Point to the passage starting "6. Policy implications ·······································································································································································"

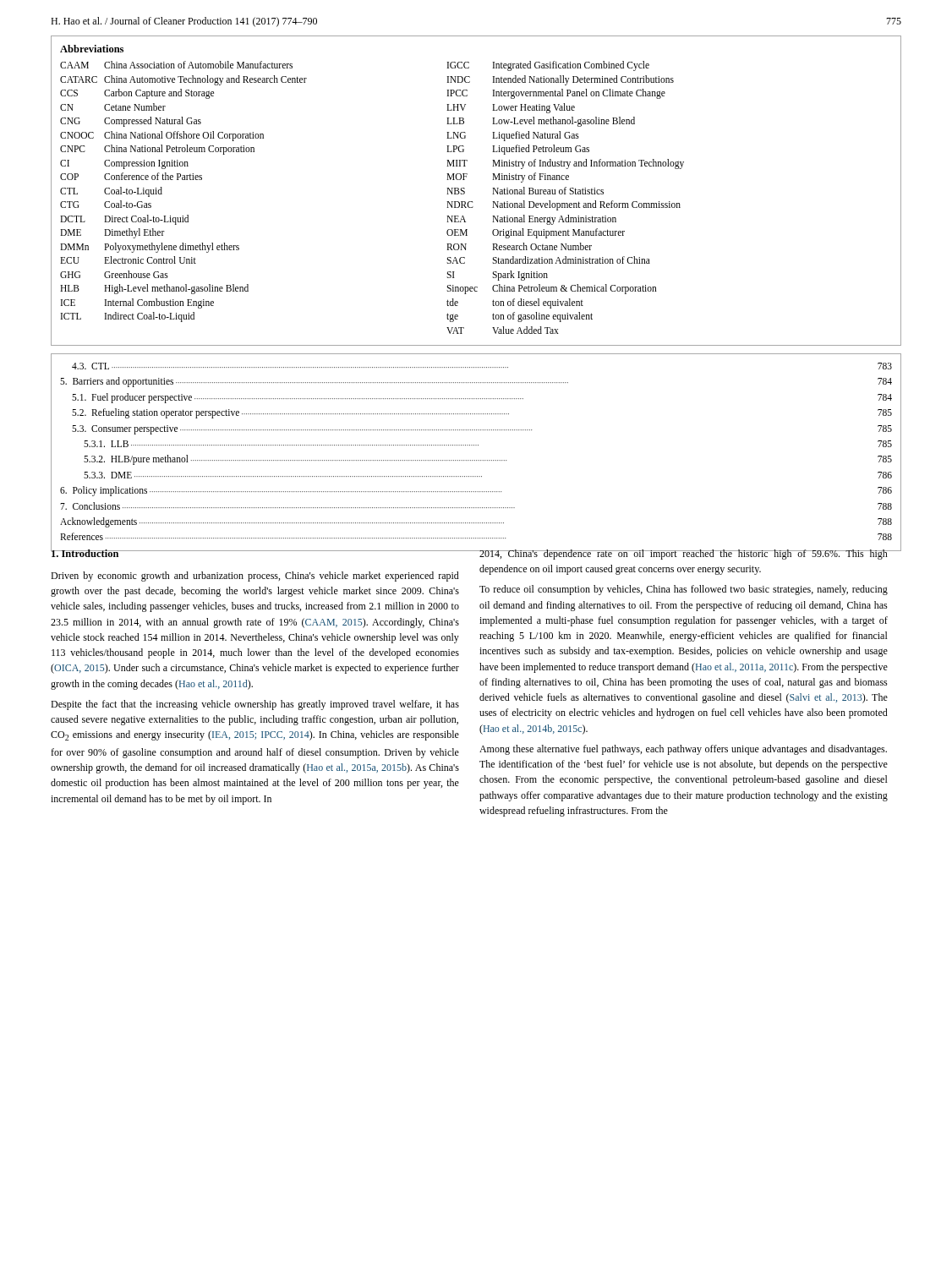(476, 491)
